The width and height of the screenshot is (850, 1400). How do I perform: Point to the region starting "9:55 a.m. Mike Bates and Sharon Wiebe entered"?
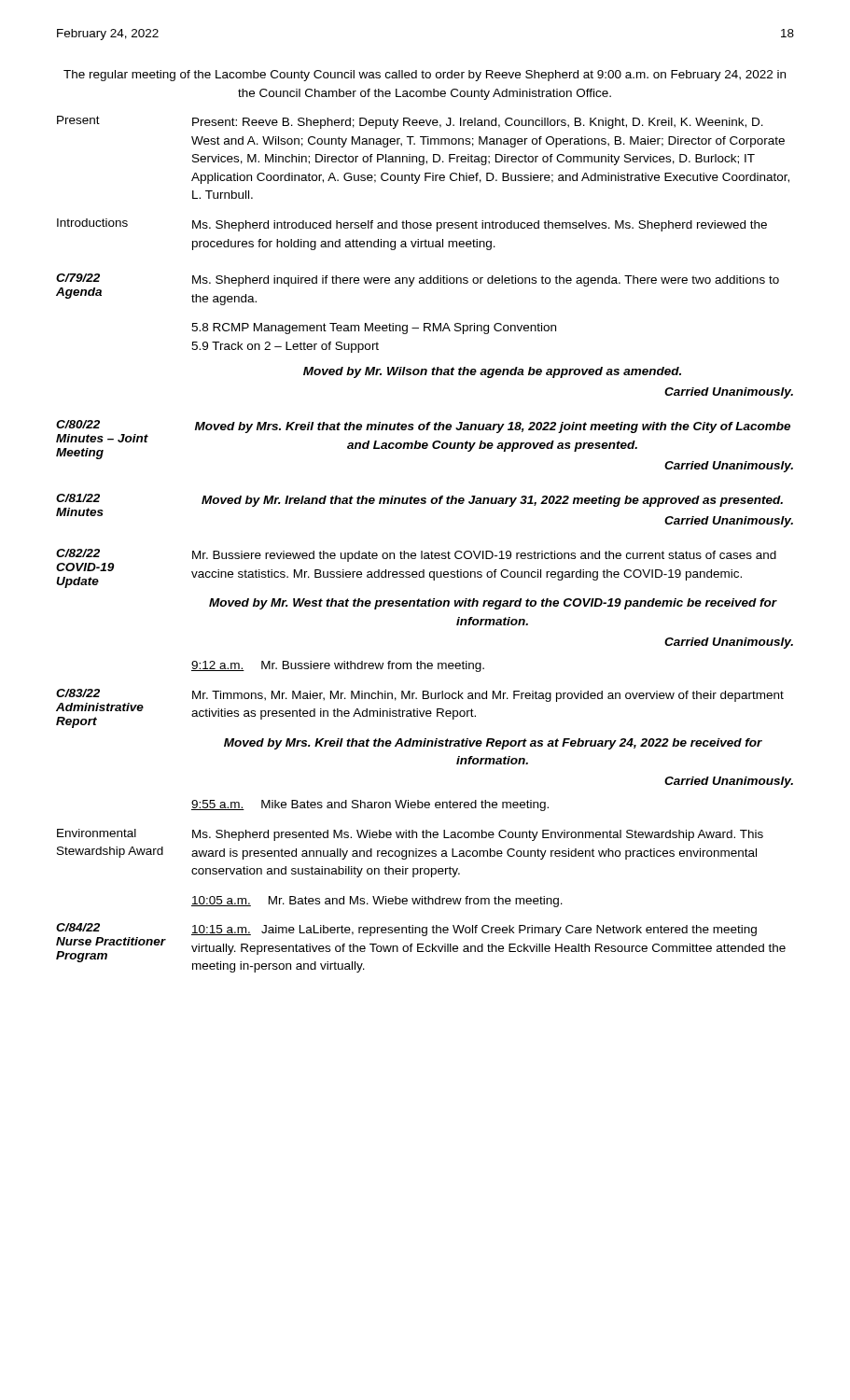tap(371, 805)
